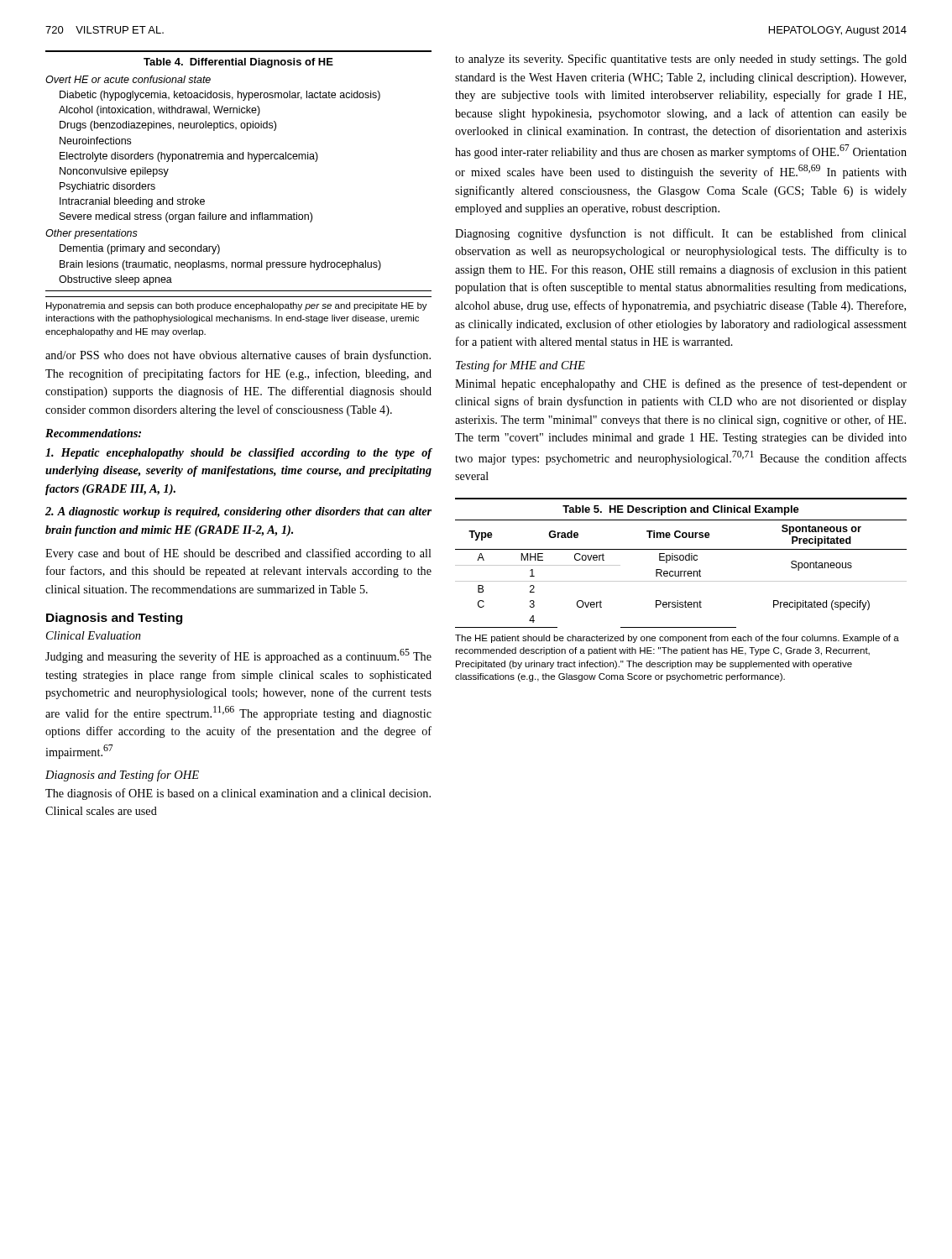This screenshot has width=952, height=1259.
Task: Find the table that mentions "Table 4. Differential Diagnosis of"
Action: coord(238,171)
